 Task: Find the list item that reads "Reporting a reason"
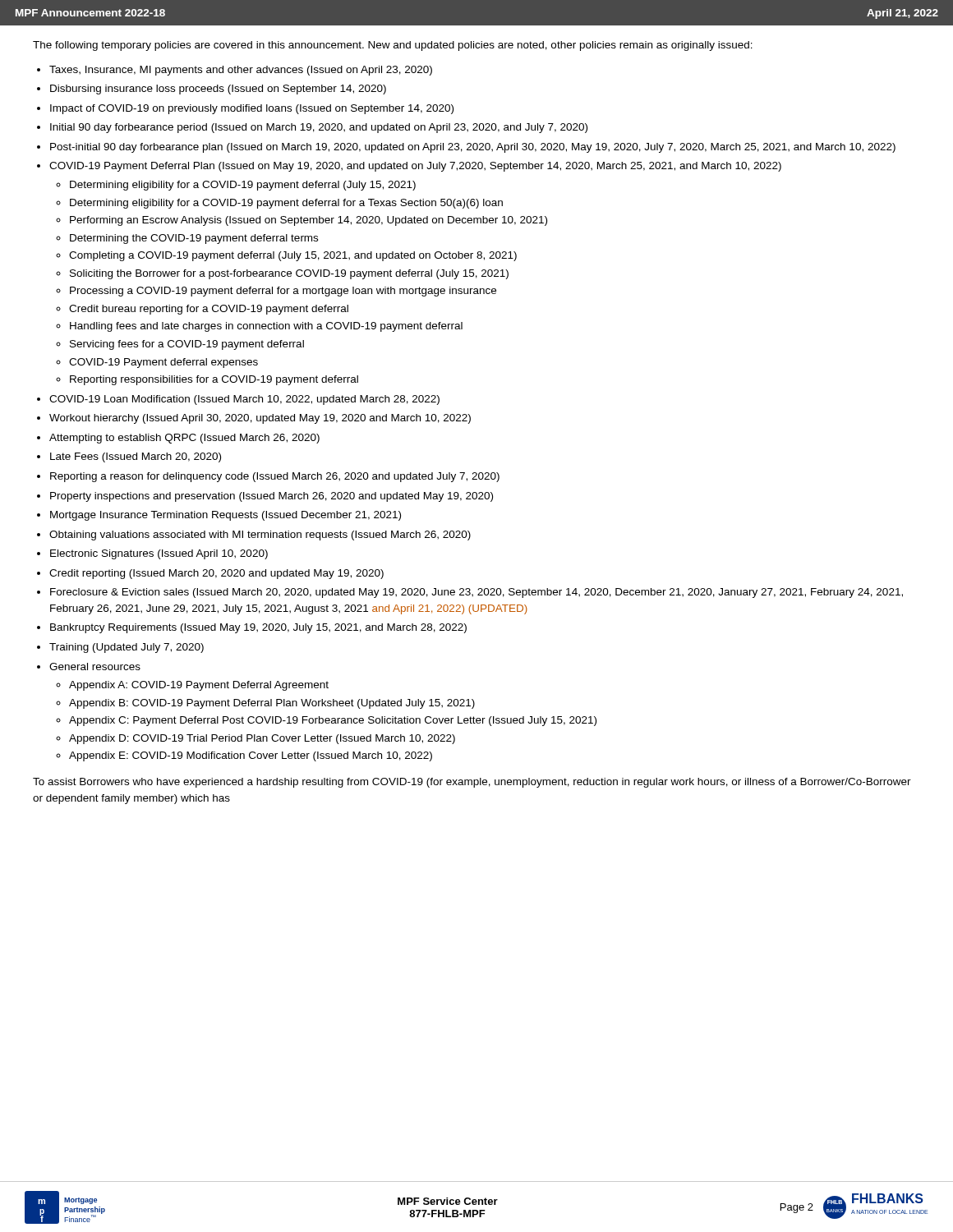[275, 476]
